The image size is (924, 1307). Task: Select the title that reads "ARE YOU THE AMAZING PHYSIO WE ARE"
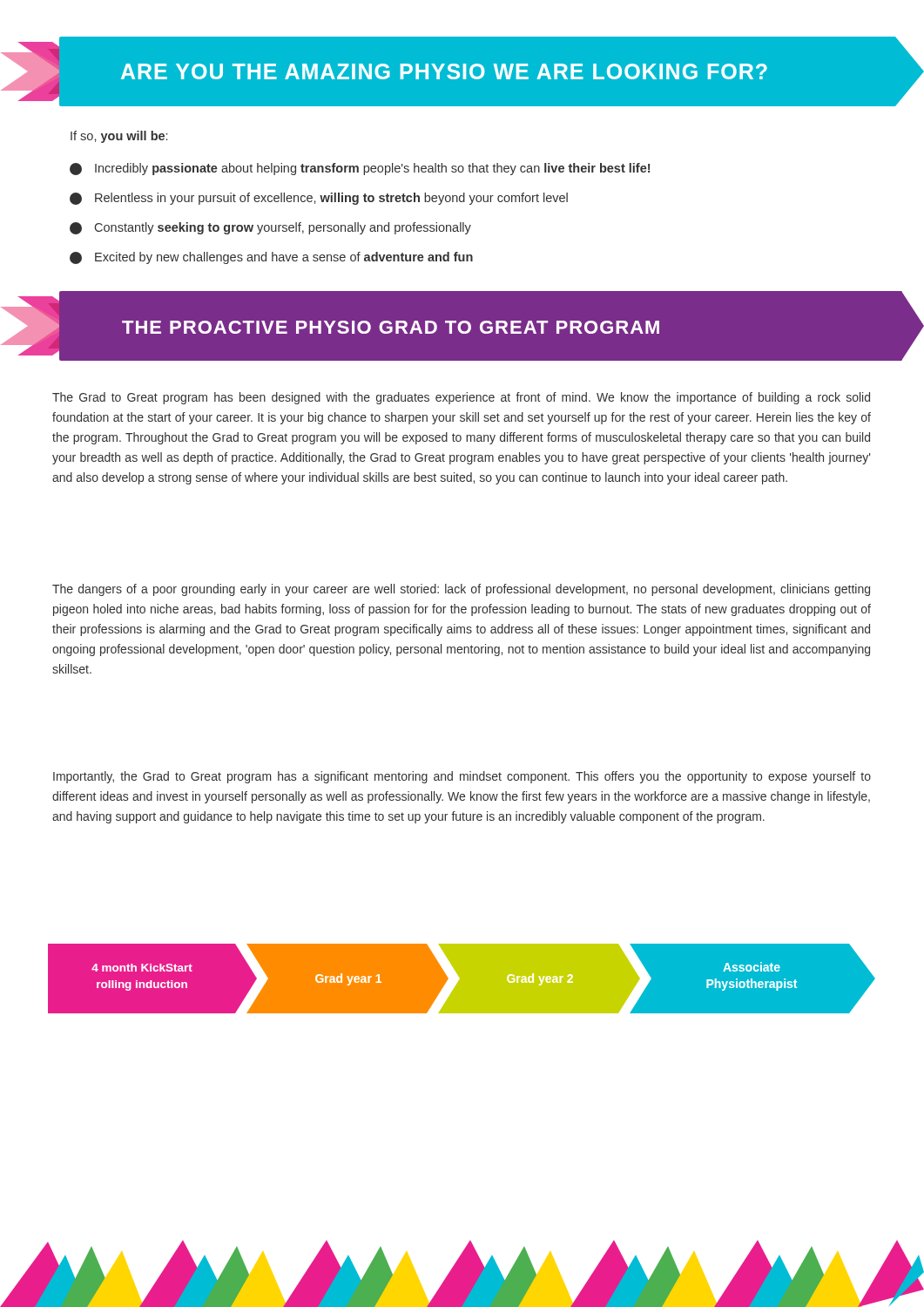[462, 71]
